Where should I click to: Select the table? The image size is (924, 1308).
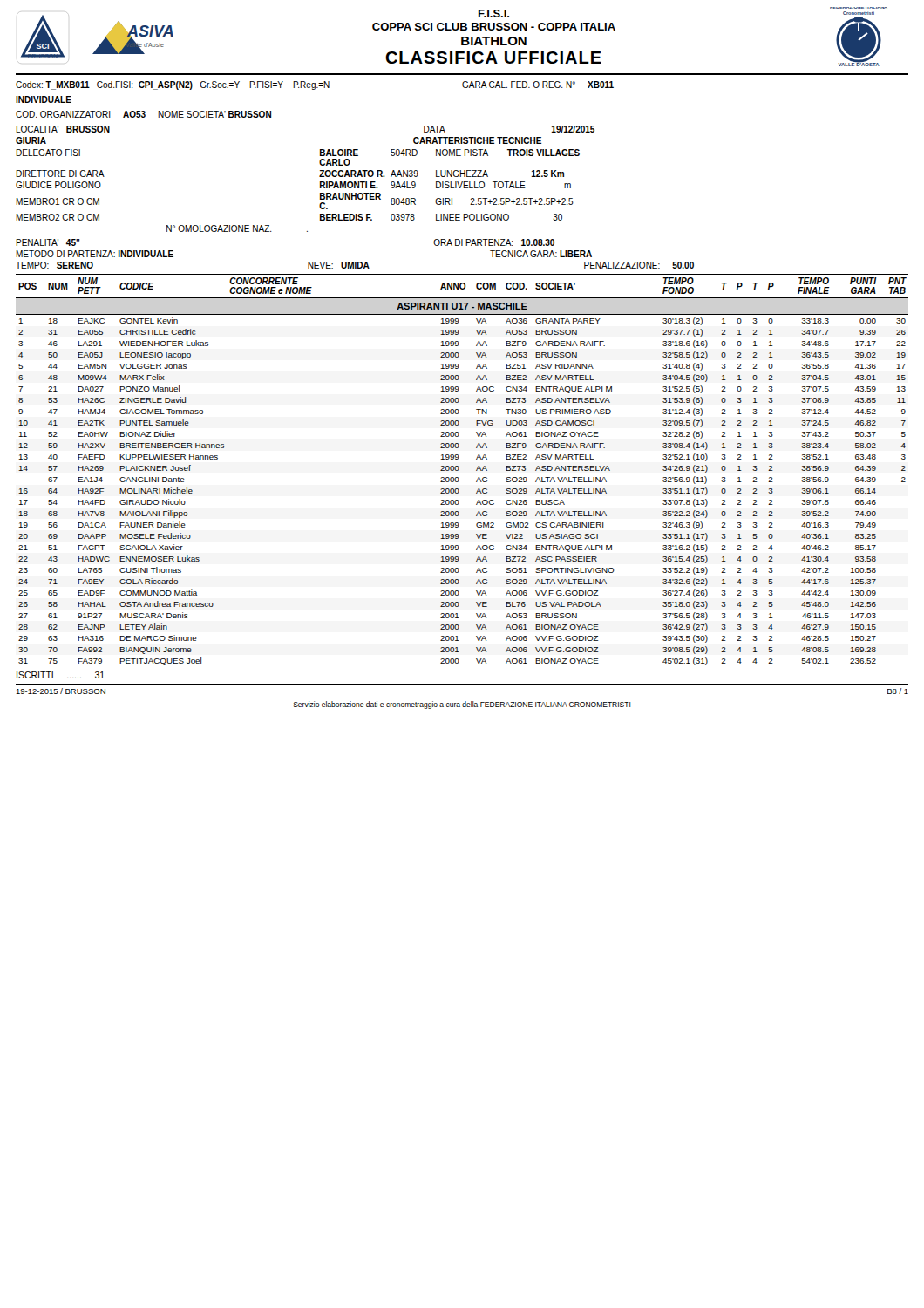point(462,470)
